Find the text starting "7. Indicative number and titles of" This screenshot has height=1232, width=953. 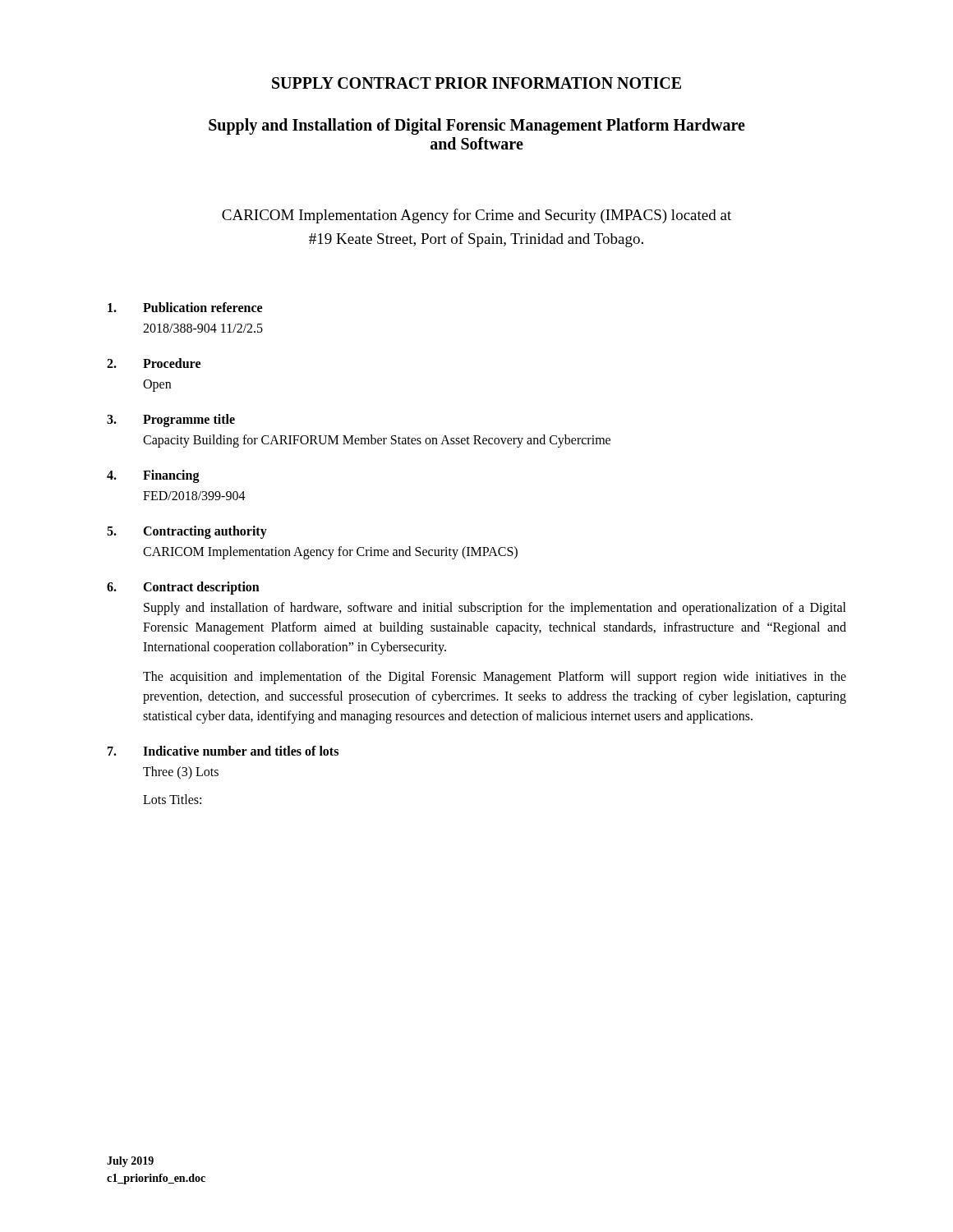pos(223,751)
